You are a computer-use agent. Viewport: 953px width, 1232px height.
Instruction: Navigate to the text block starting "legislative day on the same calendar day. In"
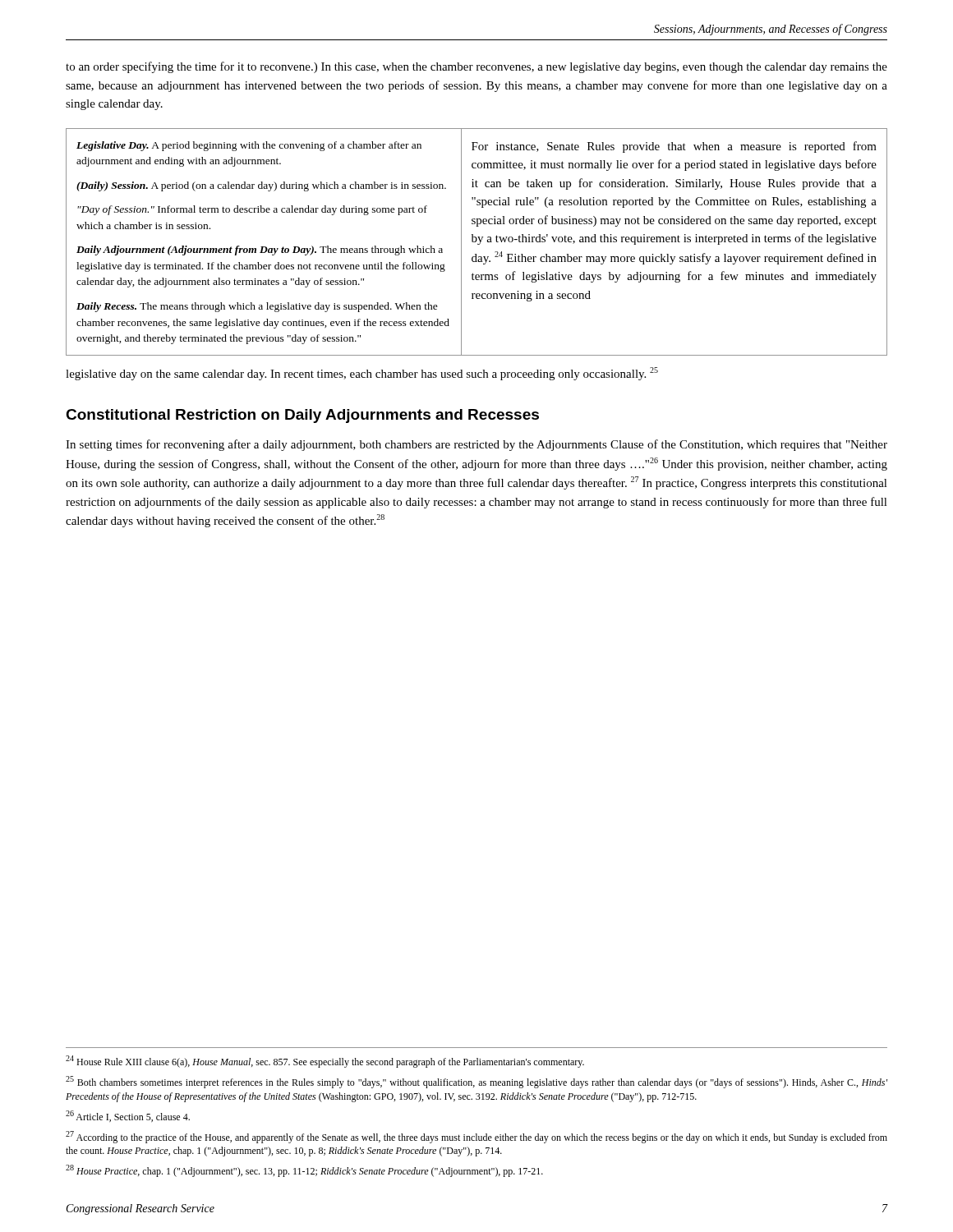[362, 373]
